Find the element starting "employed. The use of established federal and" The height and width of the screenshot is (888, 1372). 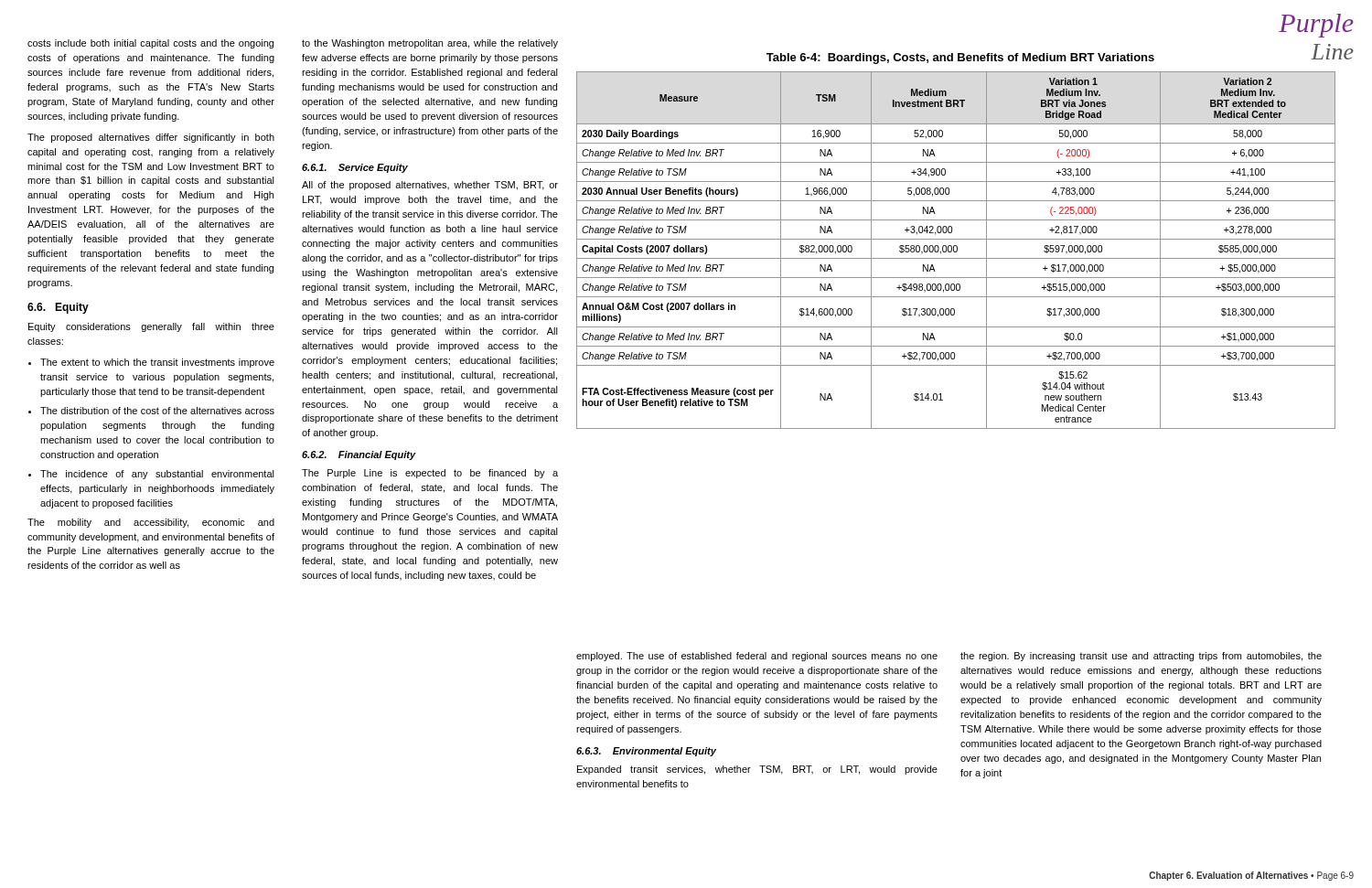pos(757,693)
